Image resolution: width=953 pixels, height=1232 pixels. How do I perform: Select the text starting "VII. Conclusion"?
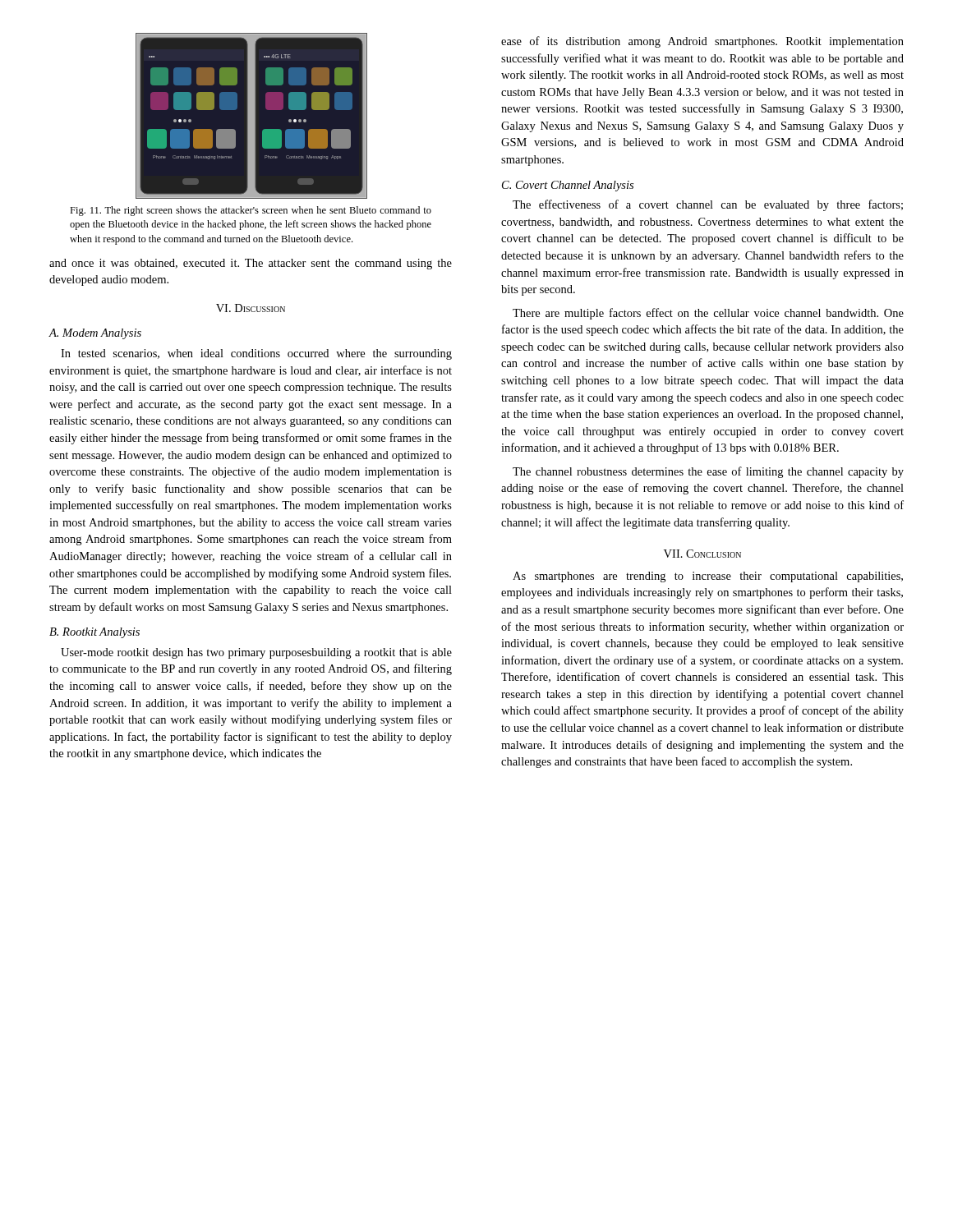[x=702, y=554]
